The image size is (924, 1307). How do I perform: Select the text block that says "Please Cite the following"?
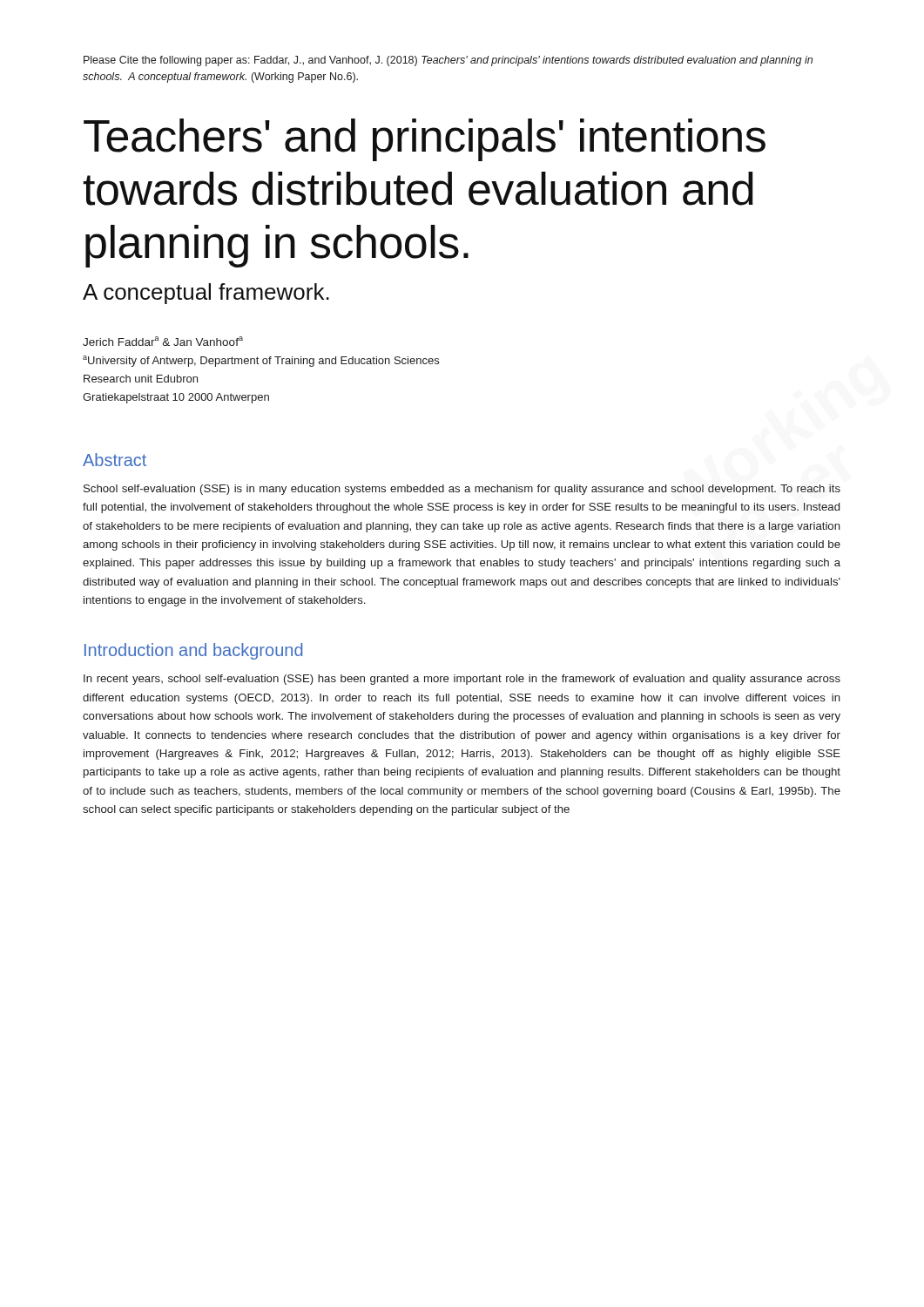coord(448,68)
